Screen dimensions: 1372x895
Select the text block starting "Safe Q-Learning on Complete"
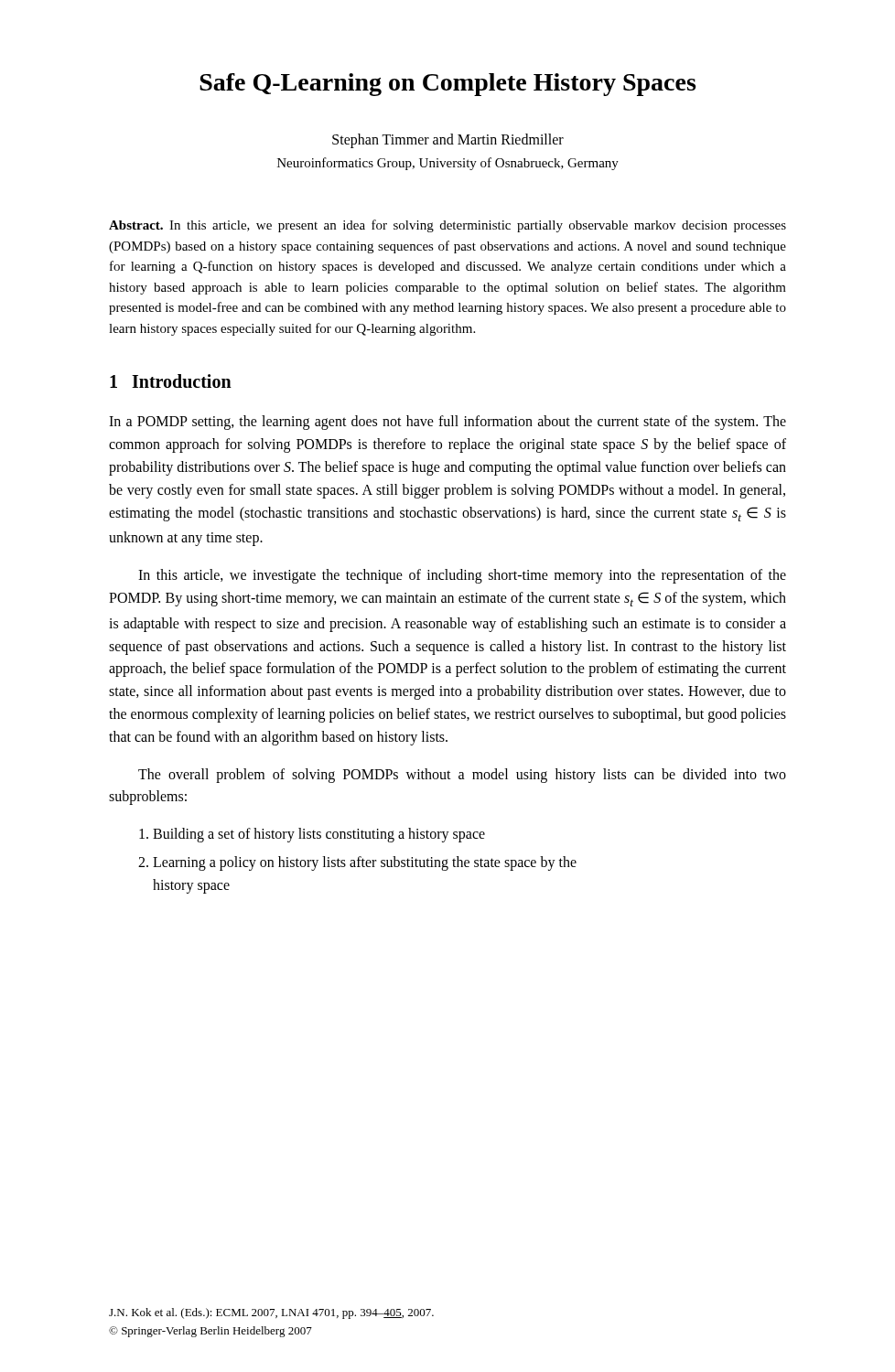pos(448,83)
